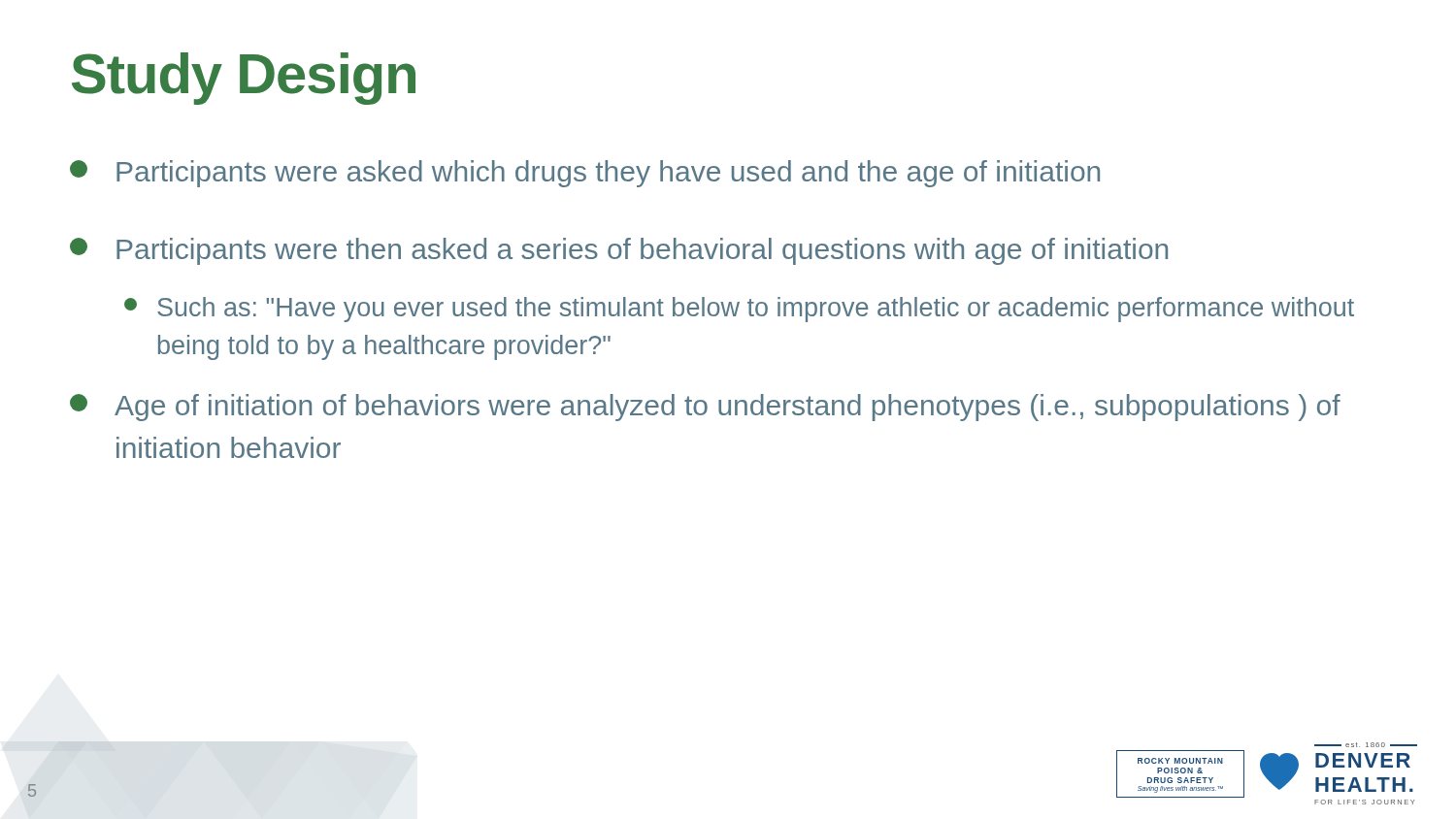The image size is (1456, 819).
Task: Locate the list item with the text "Participants were asked"
Action: pyautogui.click(x=586, y=171)
